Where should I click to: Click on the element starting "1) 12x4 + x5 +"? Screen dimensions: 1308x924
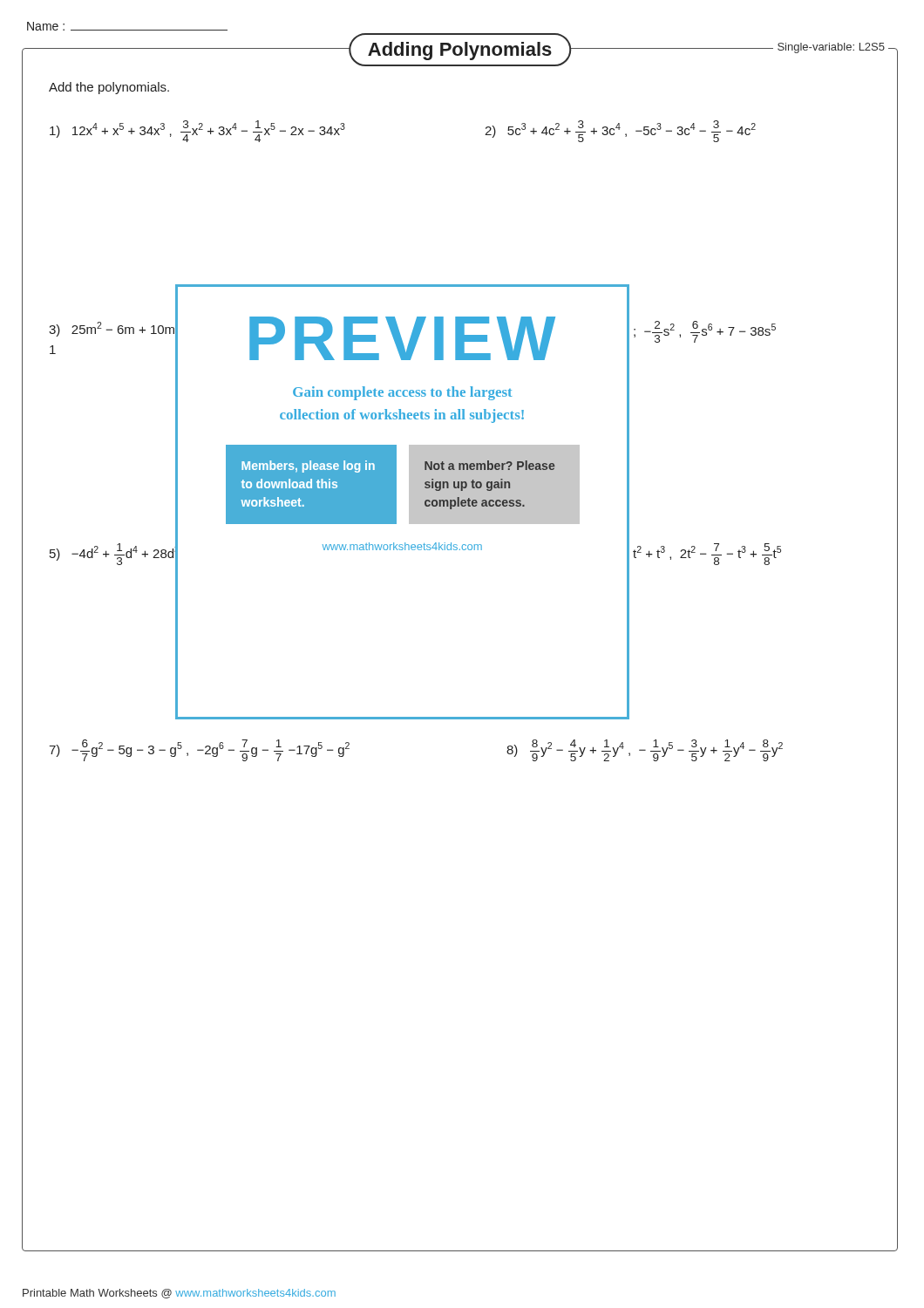pos(197,132)
